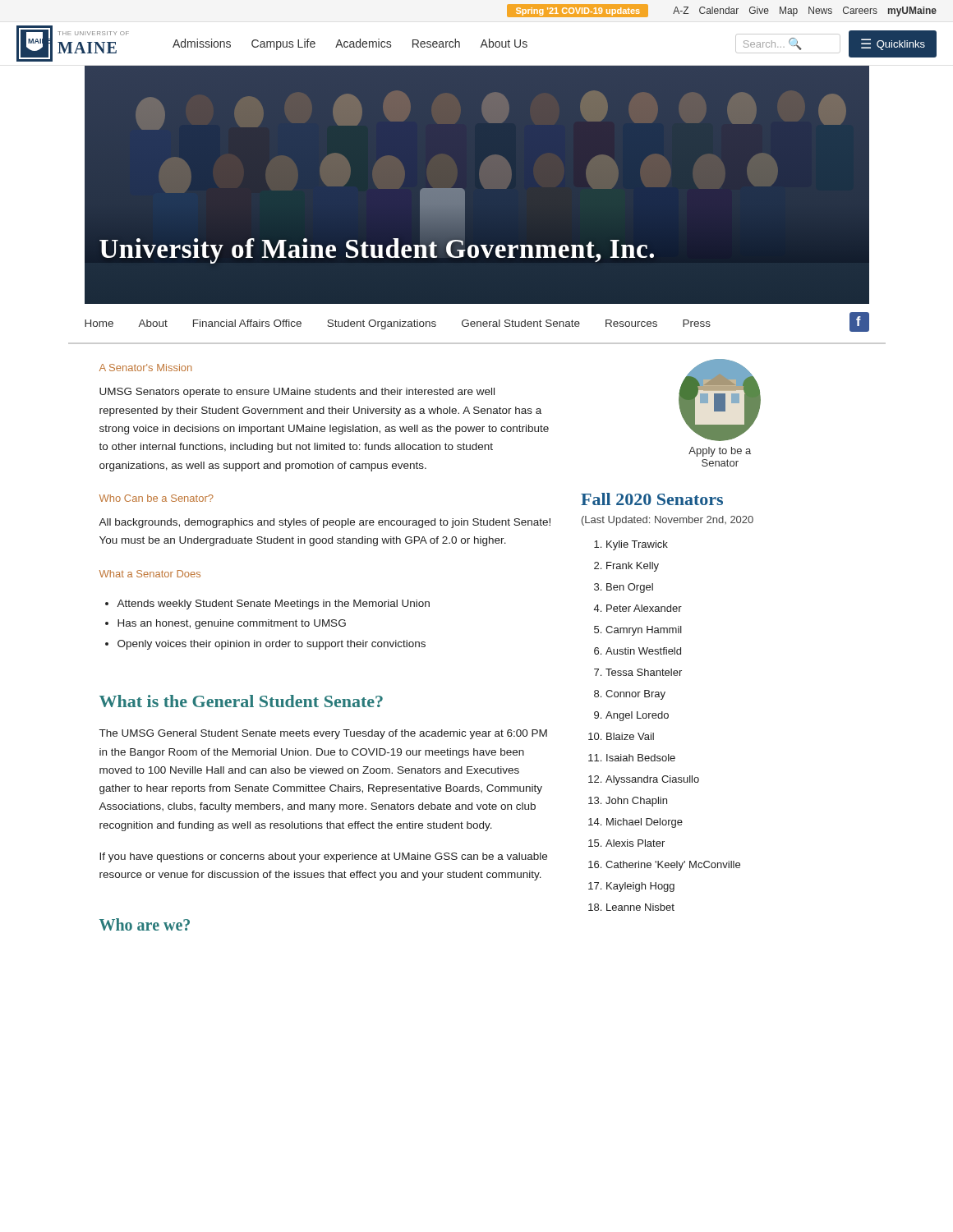Click on the block starting "Kylie Trawick Frank Kelly Ben Orgel Peter Alexander"
The image size is (953, 1232).
637,545
